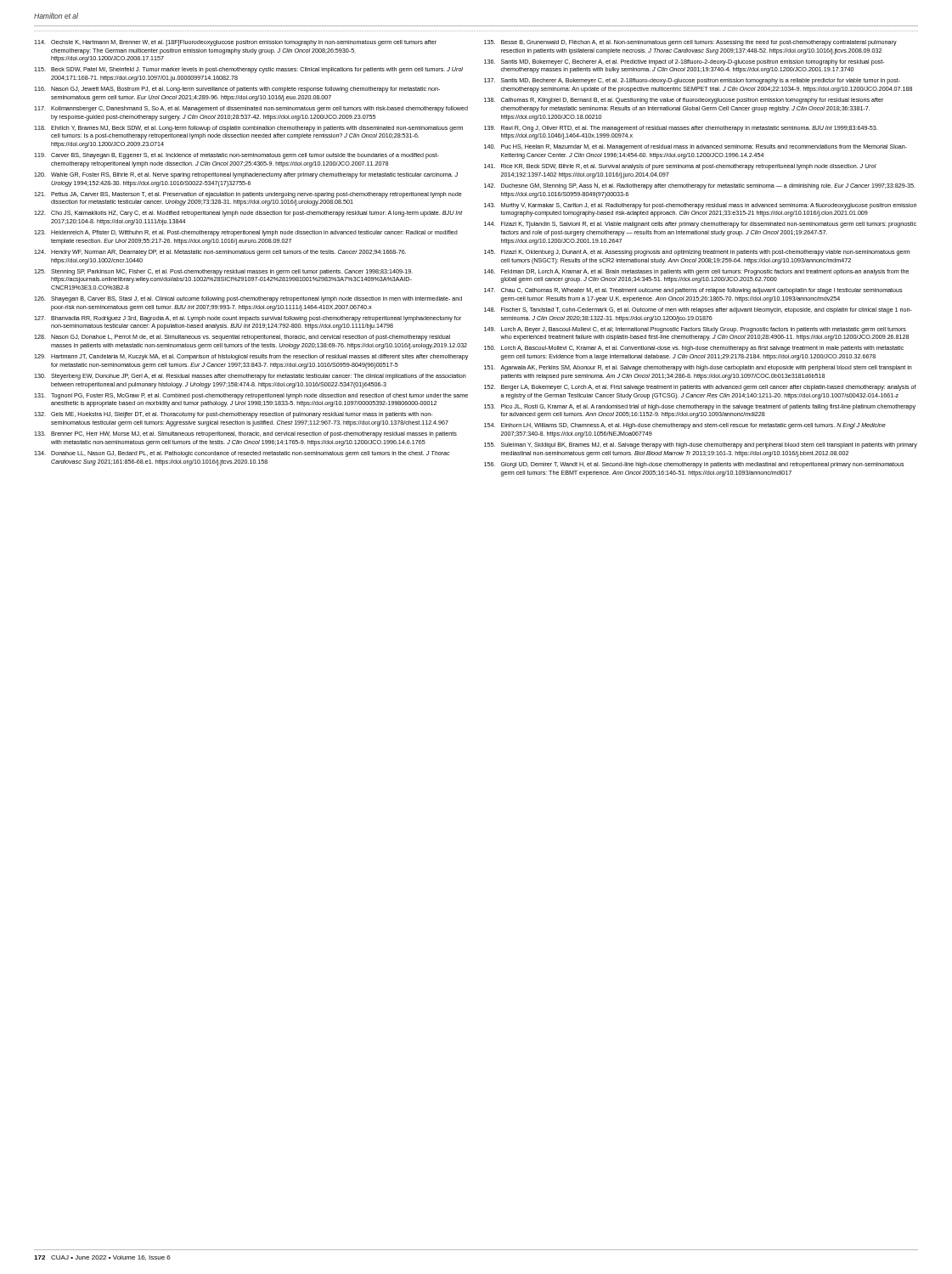Select the list item that says "153. Pico JL, Rosti G, Kramar"

(x=701, y=411)
